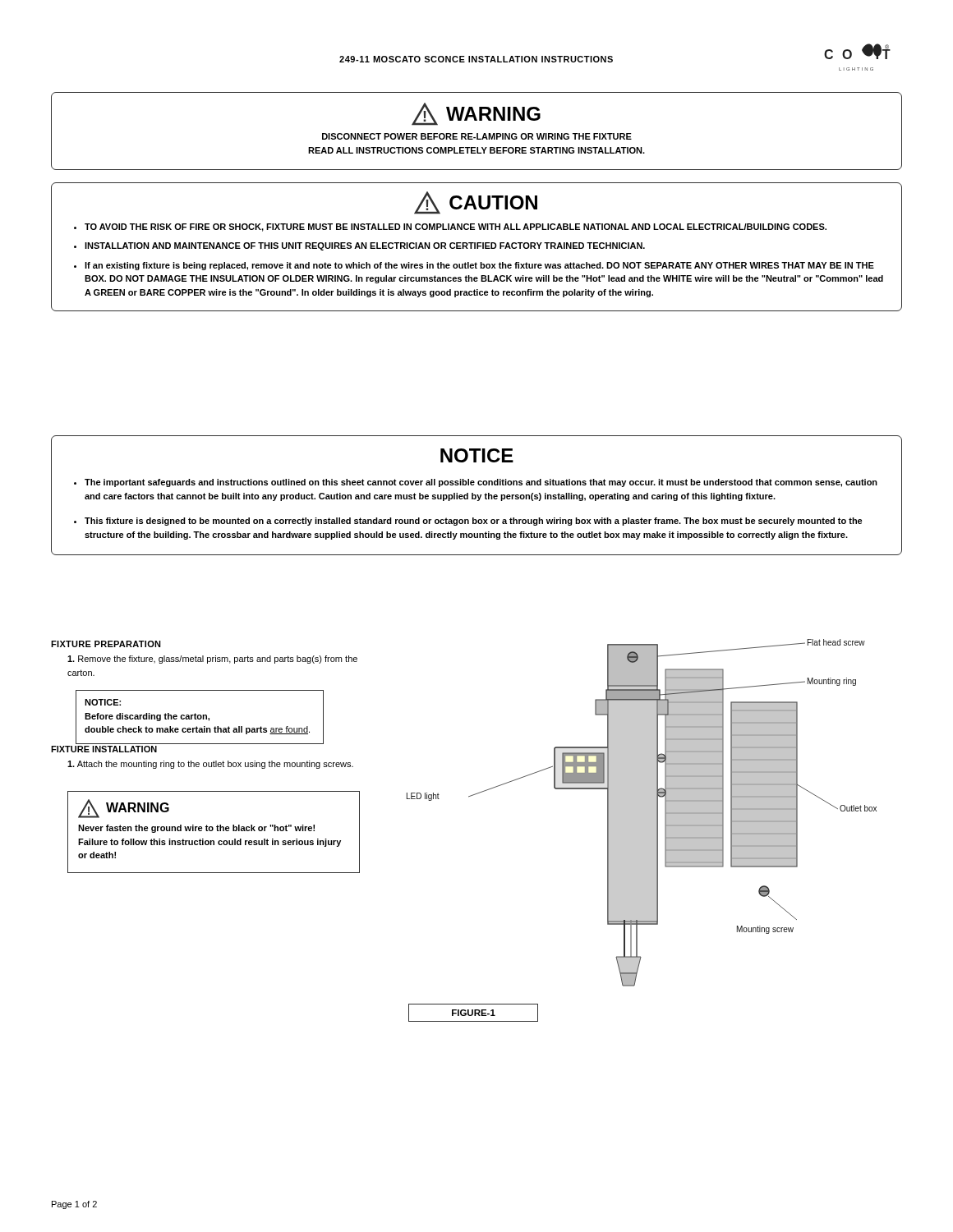This screenshot has height=1232, width=953.
Task: Click on the list item containing "This fixture is designed to be mounted"
Action: click(474, 528)
